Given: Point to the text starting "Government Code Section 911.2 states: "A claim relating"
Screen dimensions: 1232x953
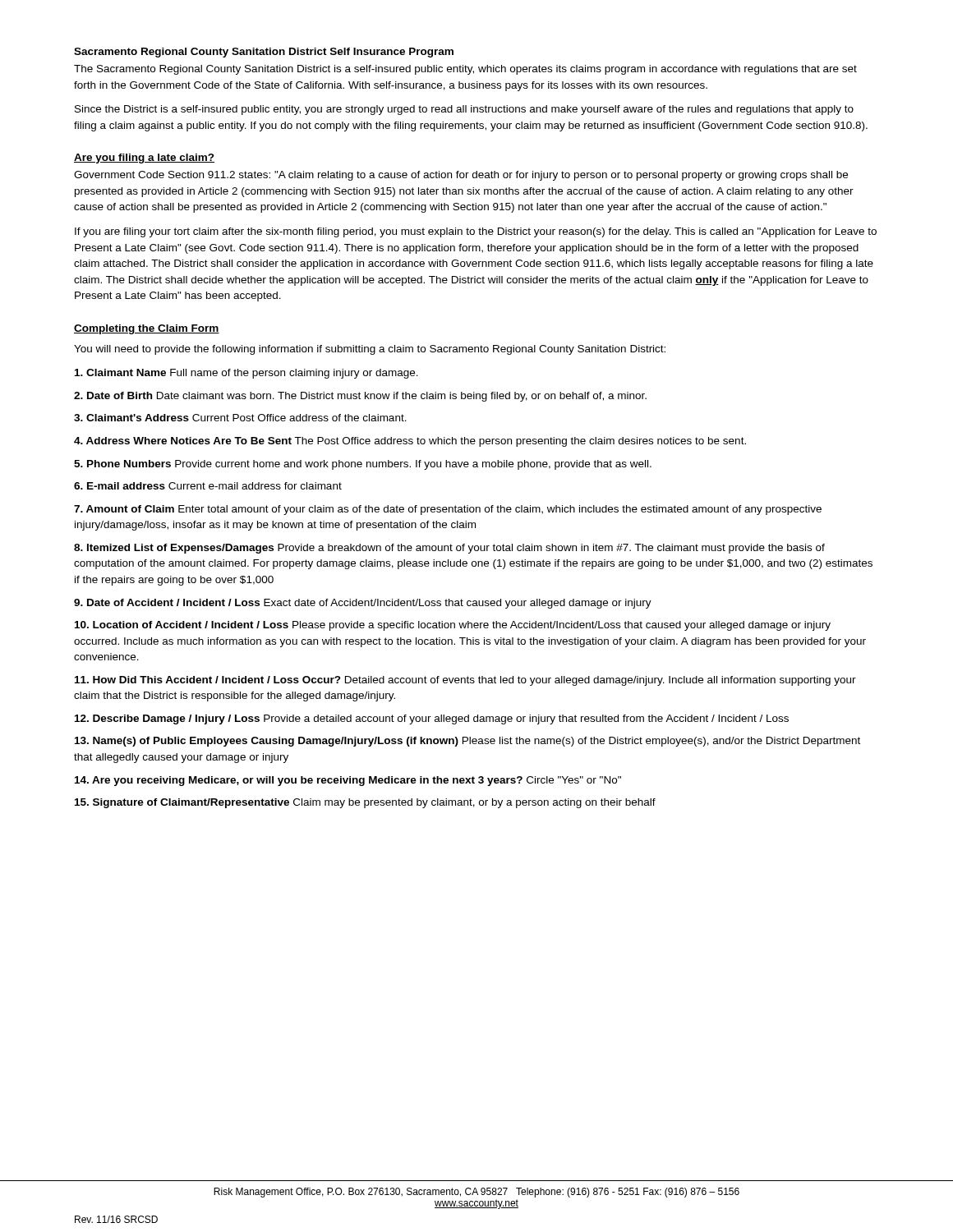Looking at the screenshot, I should pyautogui.click(x=476, y=191).
